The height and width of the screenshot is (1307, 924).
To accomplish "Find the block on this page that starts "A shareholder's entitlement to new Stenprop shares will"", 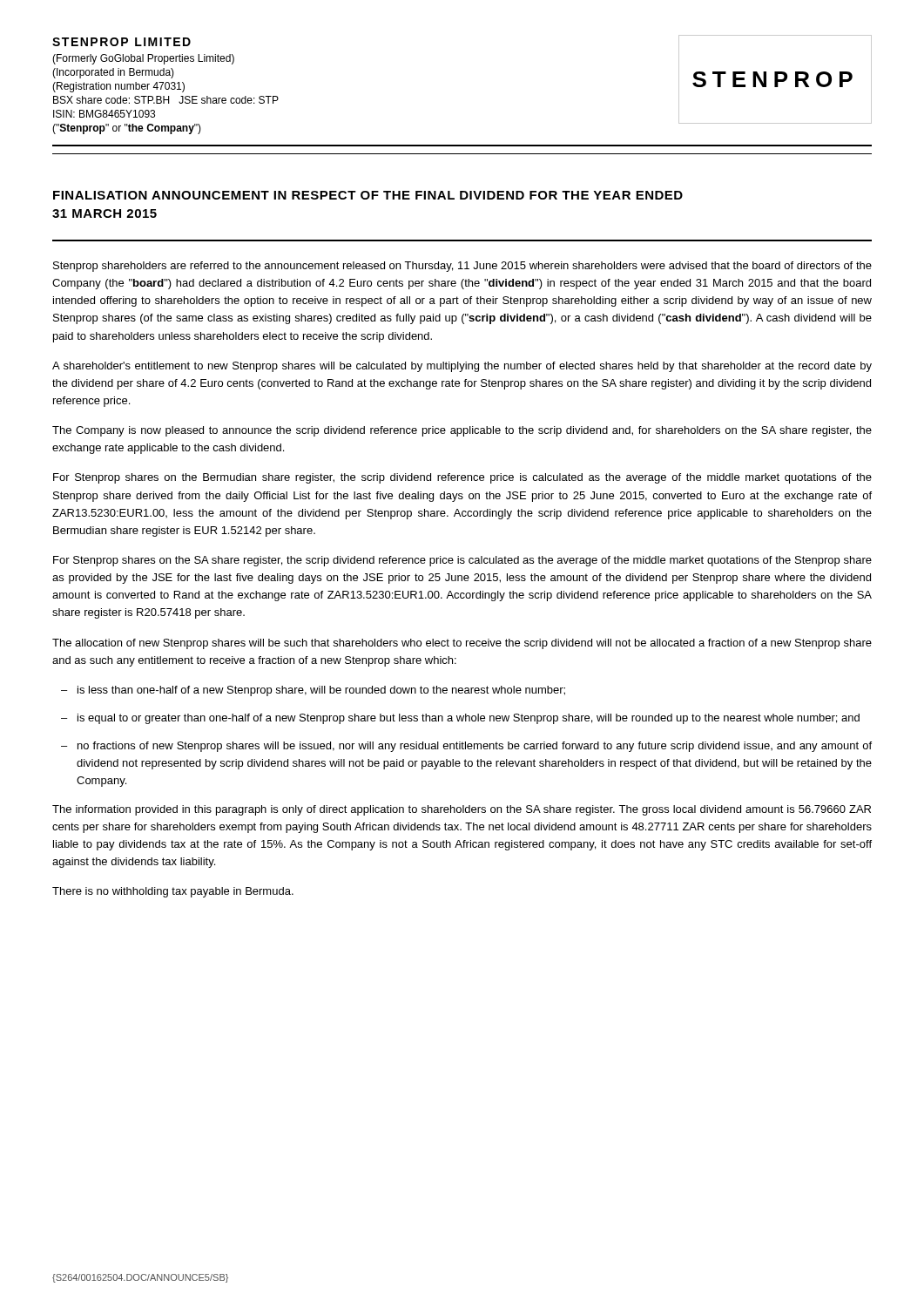I will (x=462, y=383).
